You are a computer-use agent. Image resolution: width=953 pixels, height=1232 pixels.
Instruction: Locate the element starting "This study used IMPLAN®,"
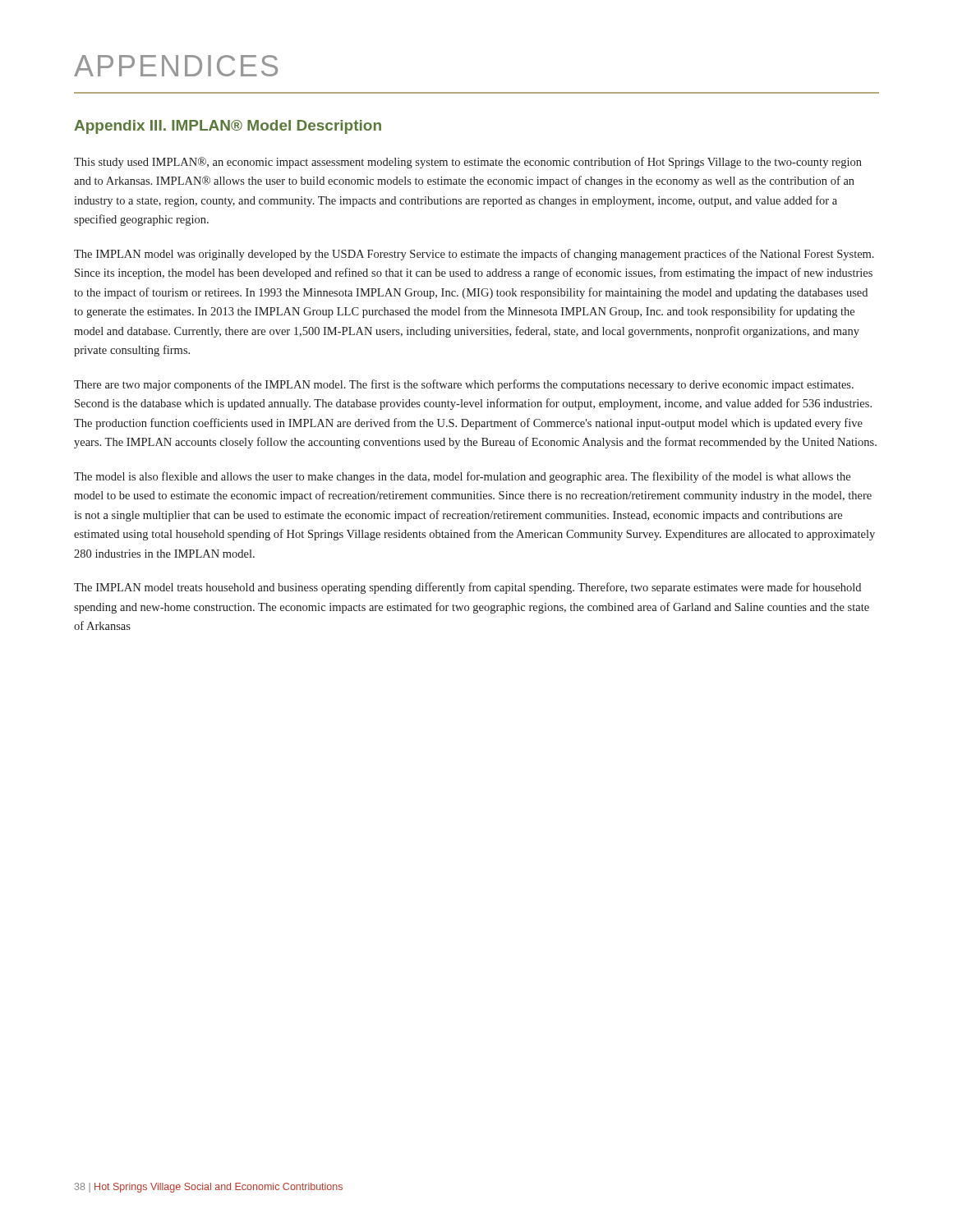point(476,191)
